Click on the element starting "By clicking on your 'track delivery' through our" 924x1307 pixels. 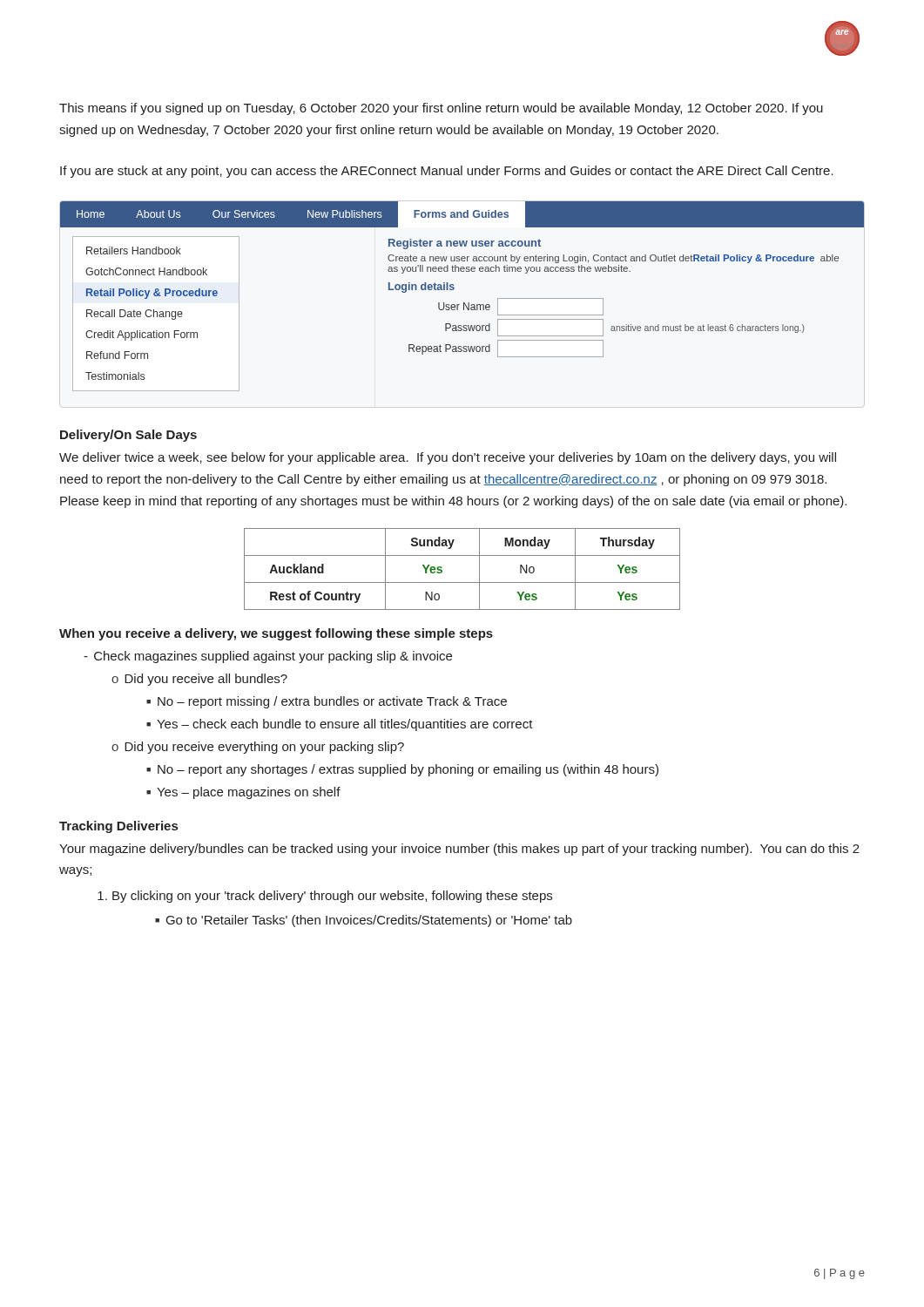click(x=332, y=895)
